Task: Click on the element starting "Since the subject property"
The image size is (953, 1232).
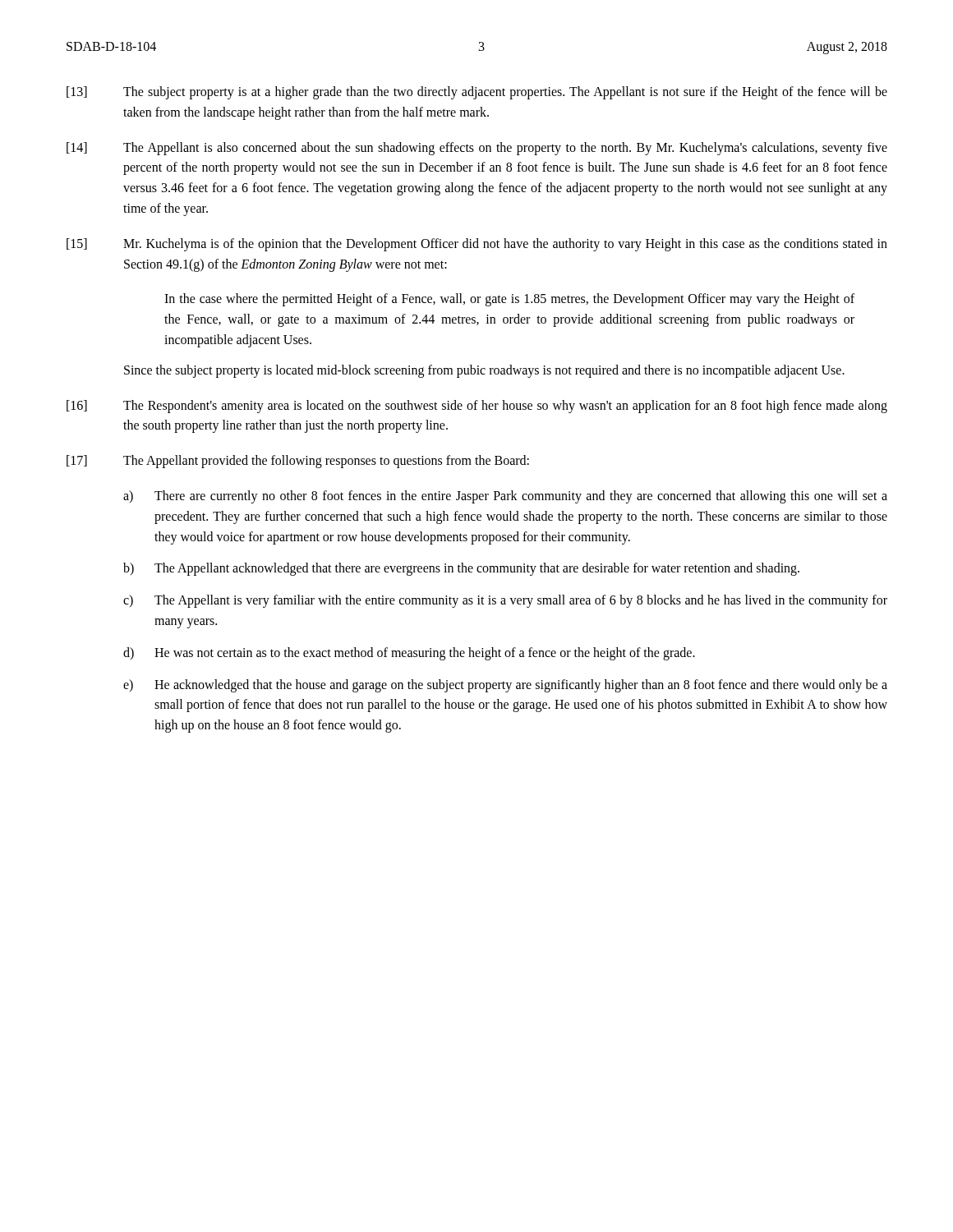Action: (x=484, y=370)
